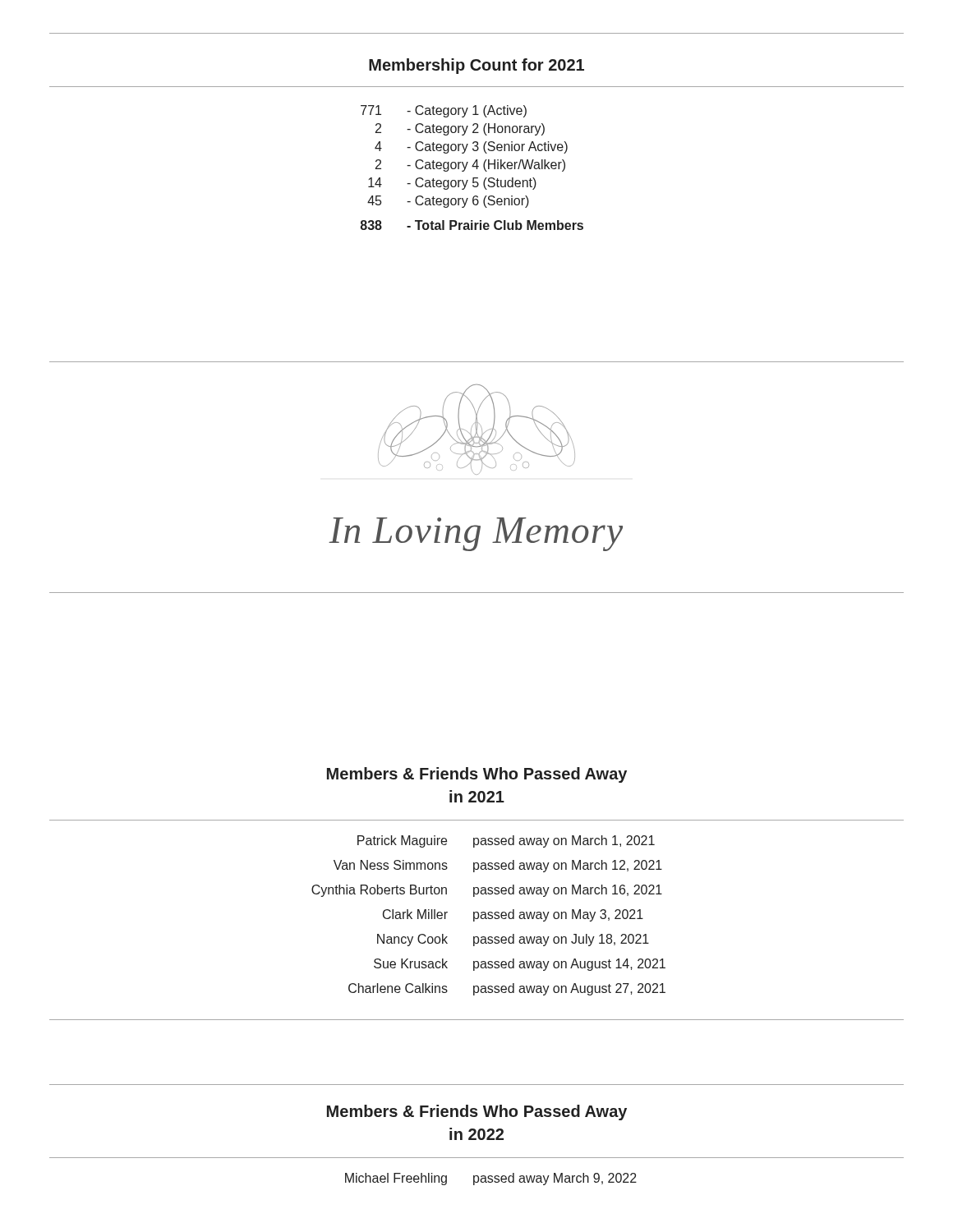This screenshot has width=953, height=1232.
Task: Click on the list item containing "45 - Category"
Action: click(476, 201)
